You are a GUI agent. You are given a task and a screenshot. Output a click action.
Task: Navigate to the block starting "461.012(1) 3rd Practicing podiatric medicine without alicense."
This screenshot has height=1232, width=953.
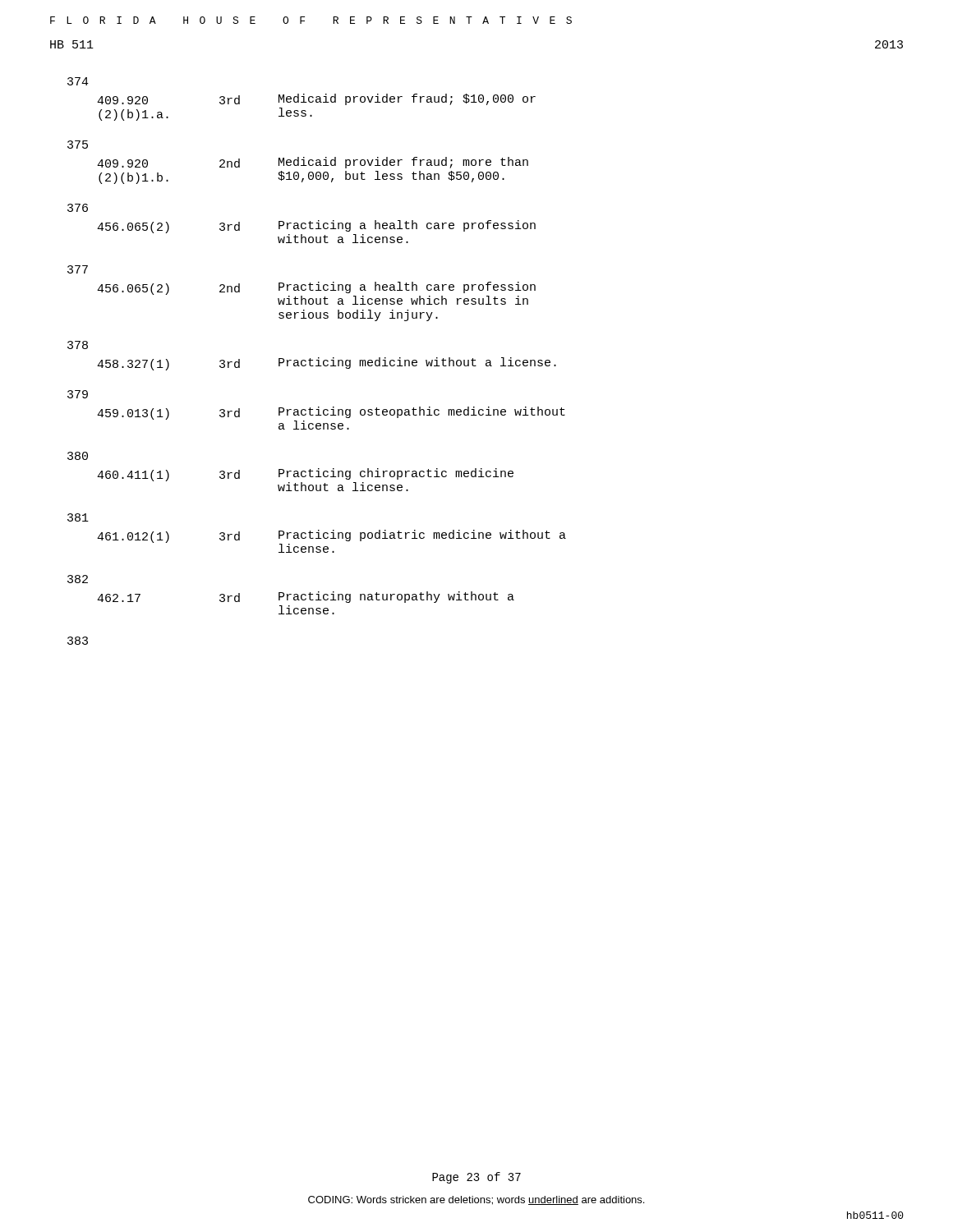(x=476, y=543)
